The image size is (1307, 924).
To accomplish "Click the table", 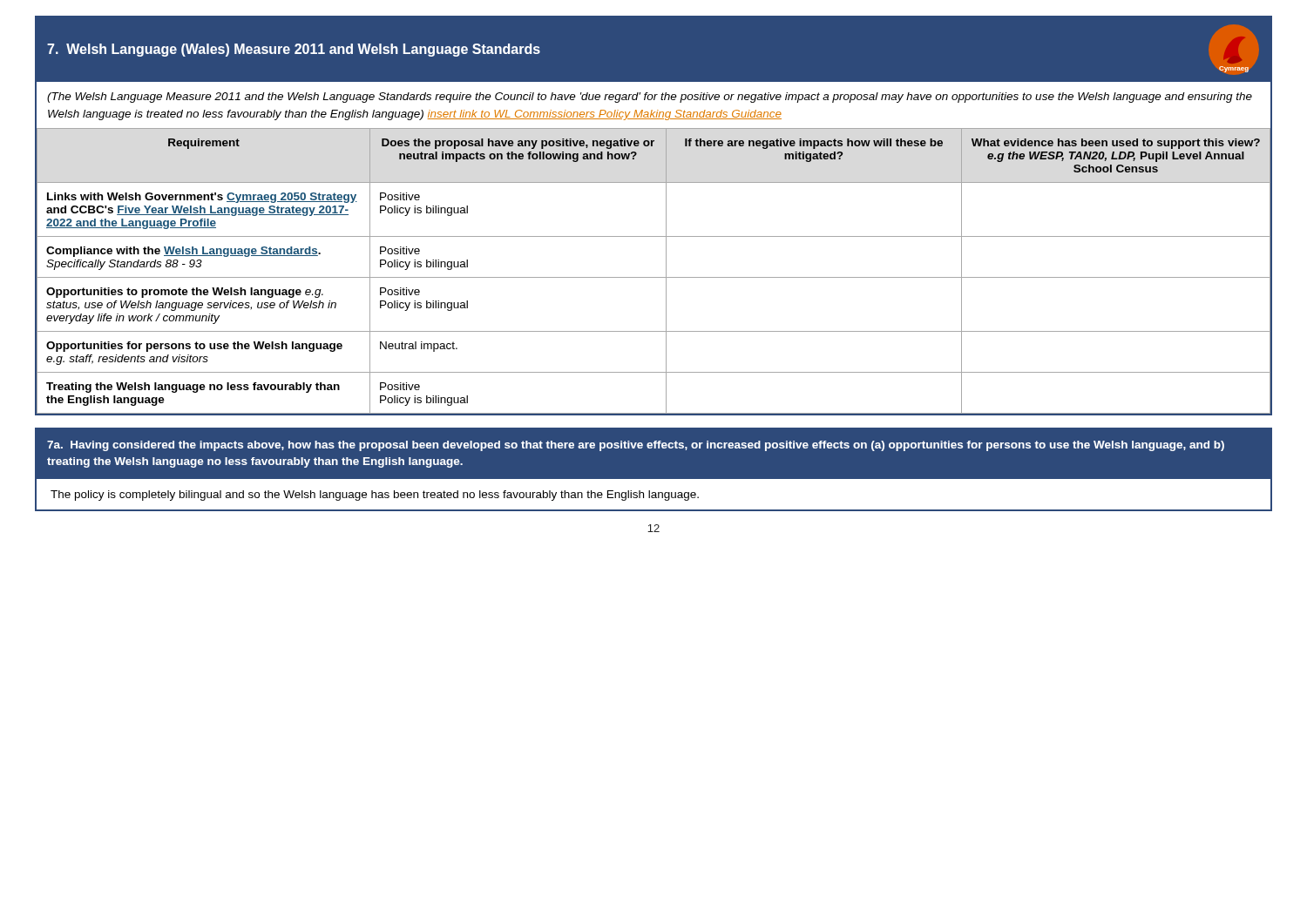I will 654,271.
